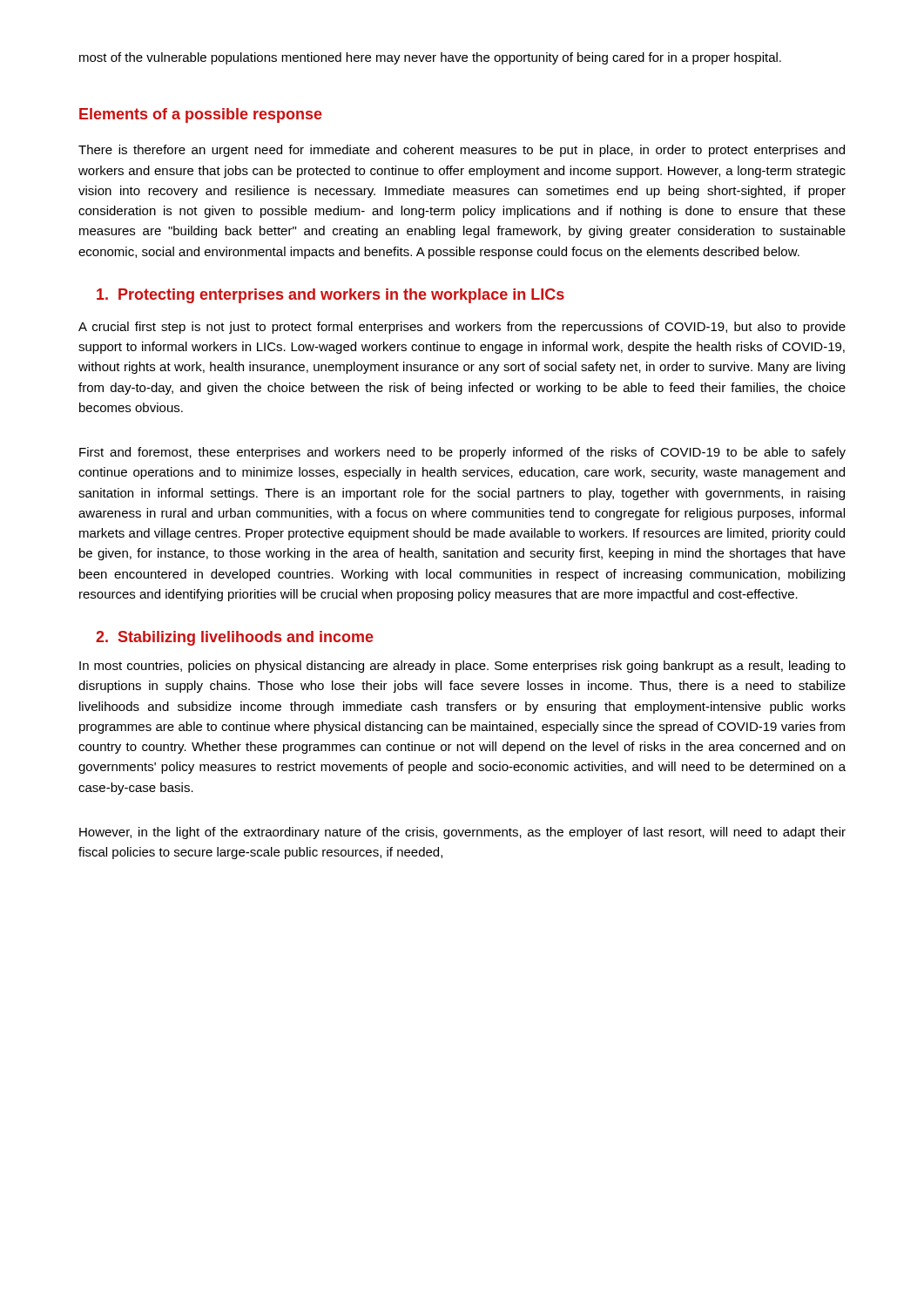Find the text block containing "There is therefore"

click(x=462, y=200)
